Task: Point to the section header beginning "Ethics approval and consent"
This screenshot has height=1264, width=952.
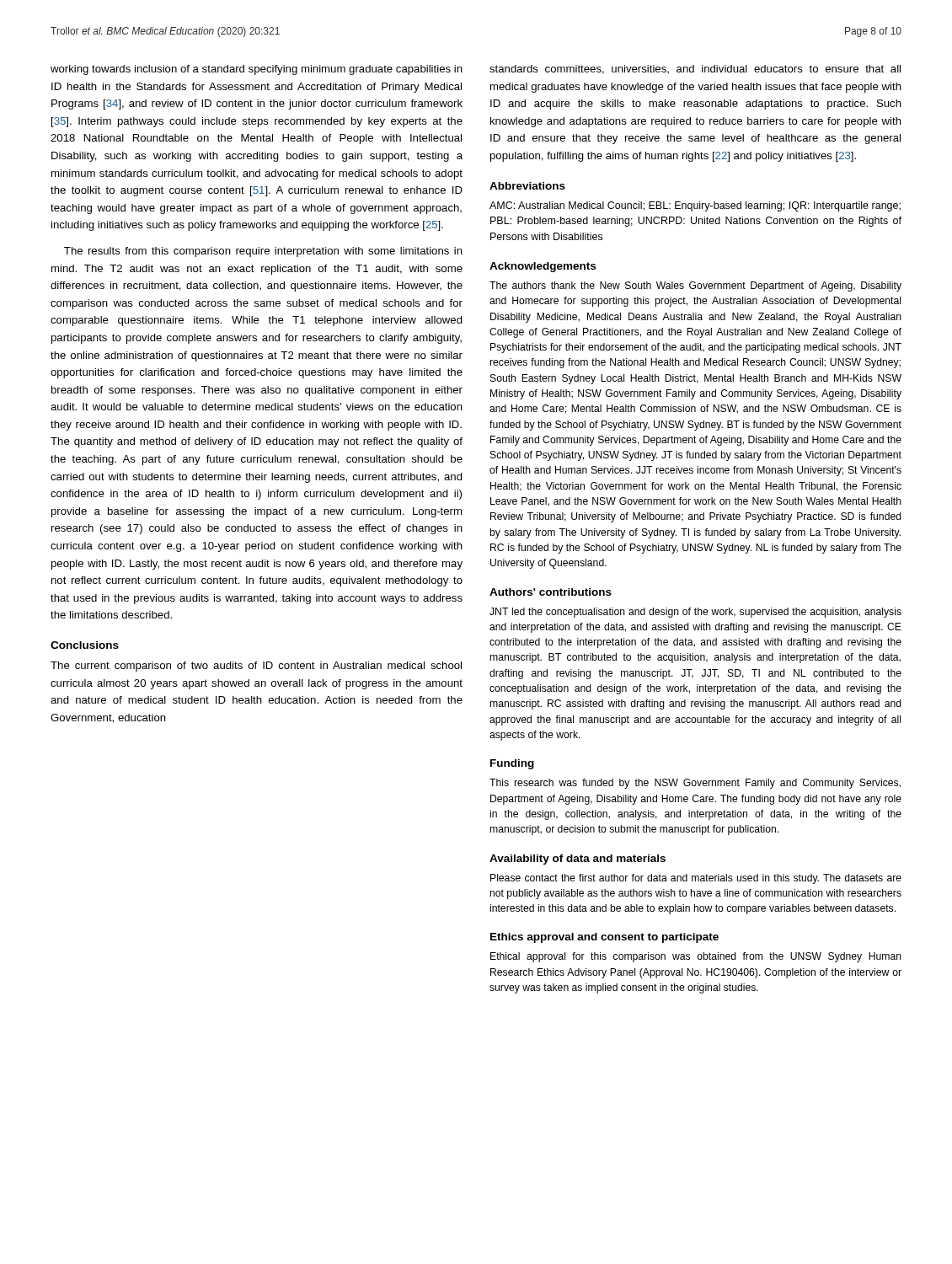Action: pyautogui.click(x=604, y=937)
